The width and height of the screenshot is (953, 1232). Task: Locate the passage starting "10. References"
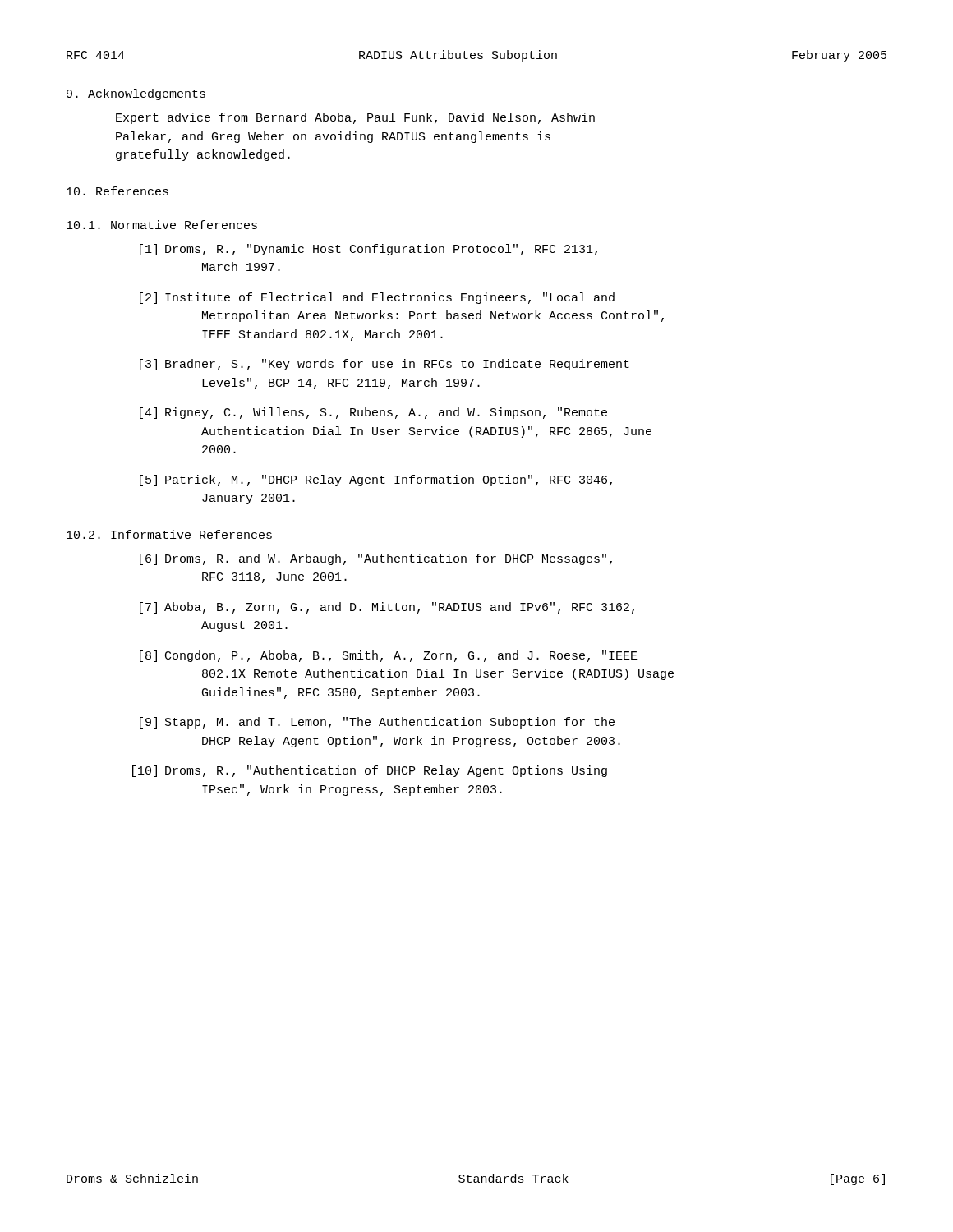click(x=118, y=192)
